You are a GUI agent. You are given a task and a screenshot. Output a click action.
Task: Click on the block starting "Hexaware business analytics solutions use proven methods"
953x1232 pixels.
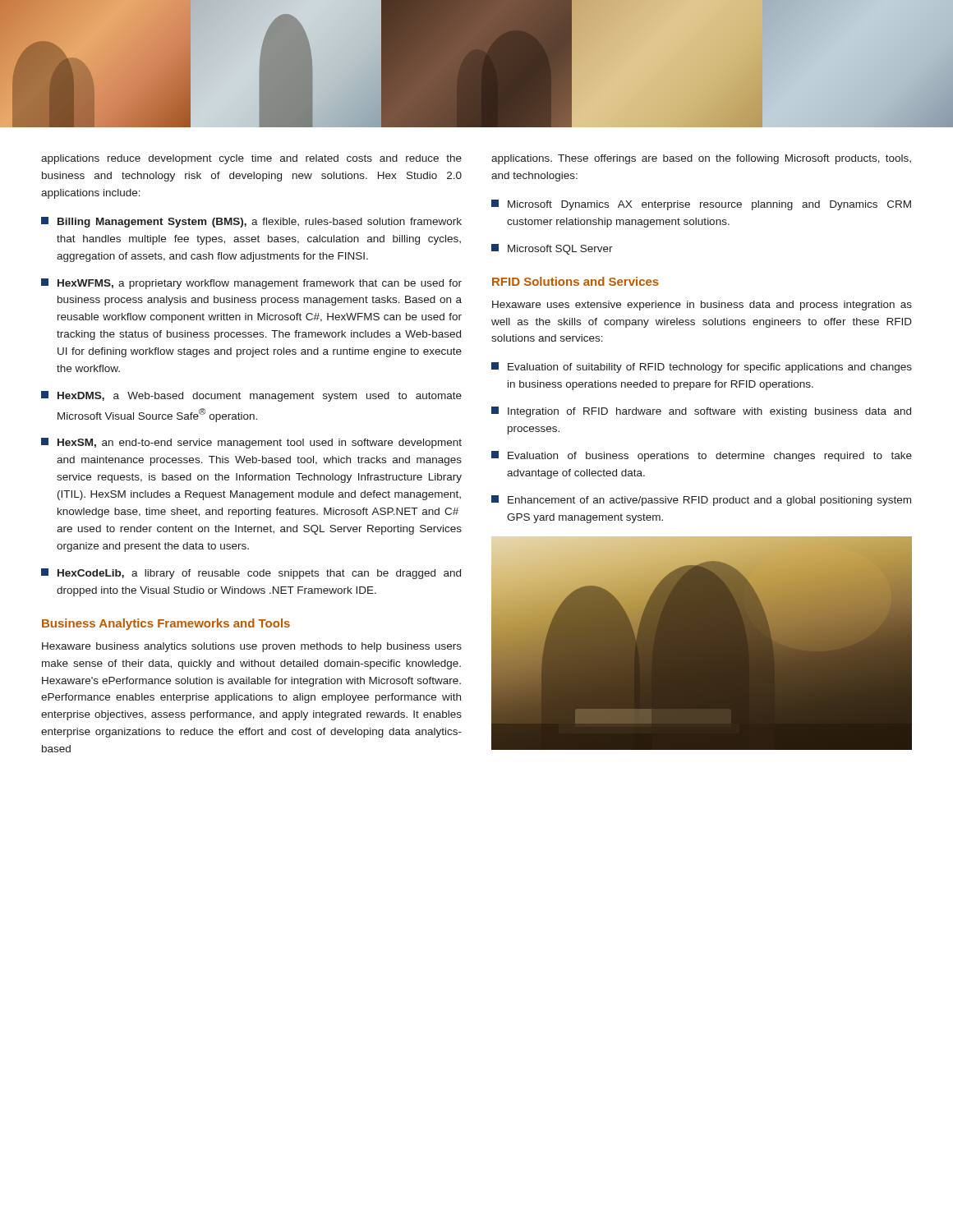pyautogui.click(x=251, y=697)
